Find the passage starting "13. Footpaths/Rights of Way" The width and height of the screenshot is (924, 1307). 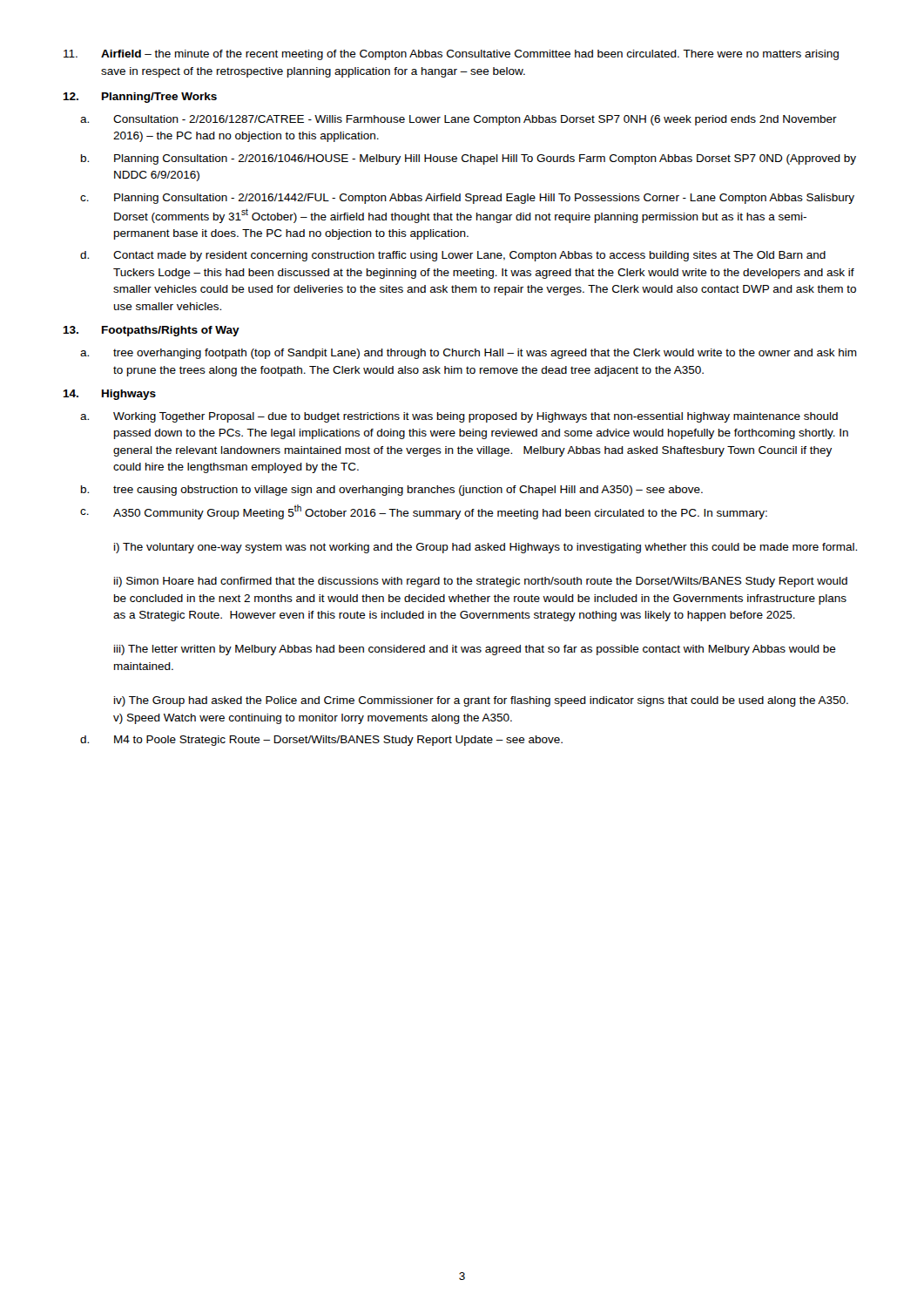151,330
